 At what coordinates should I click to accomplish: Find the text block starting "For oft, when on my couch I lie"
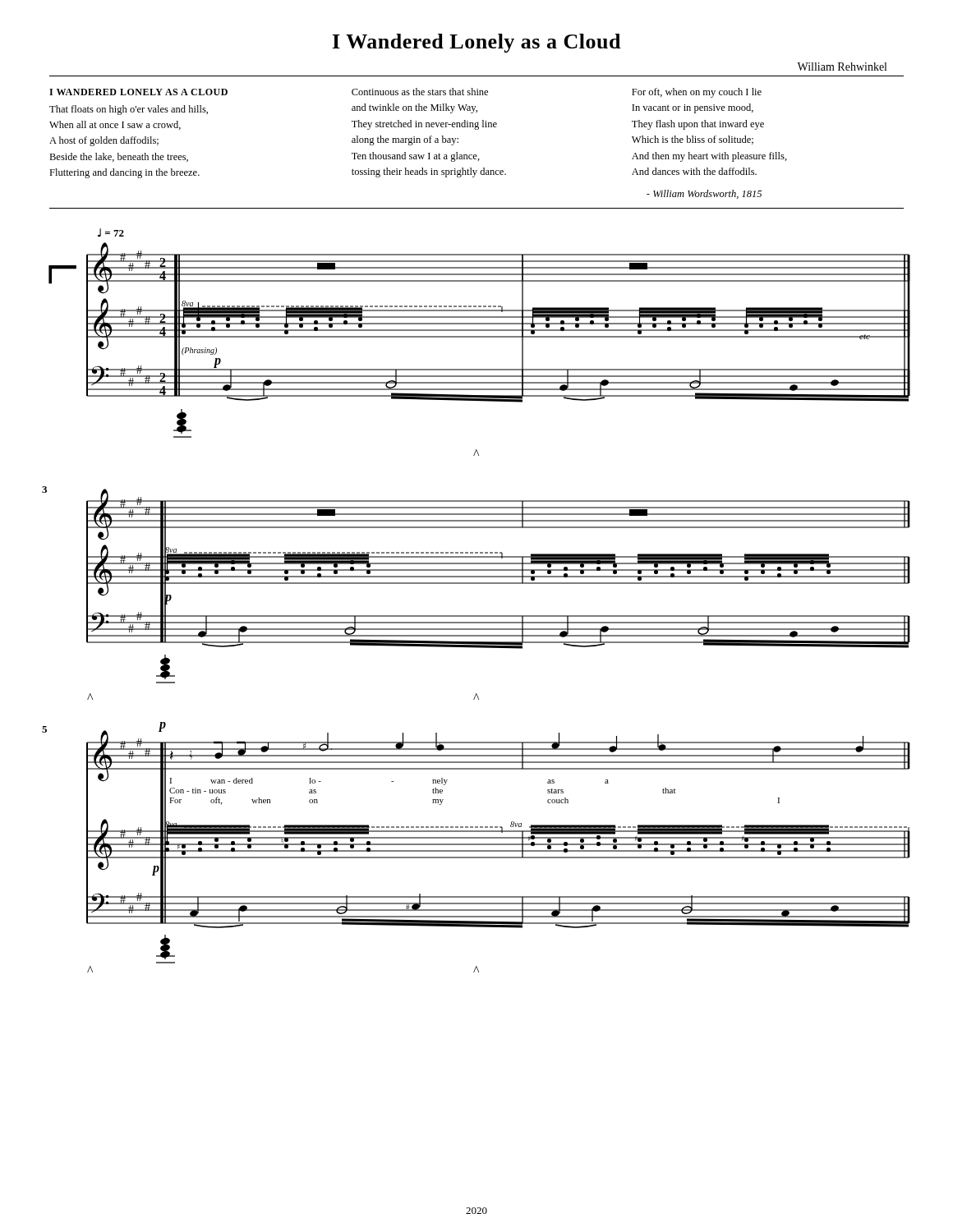tap(768, 144)
